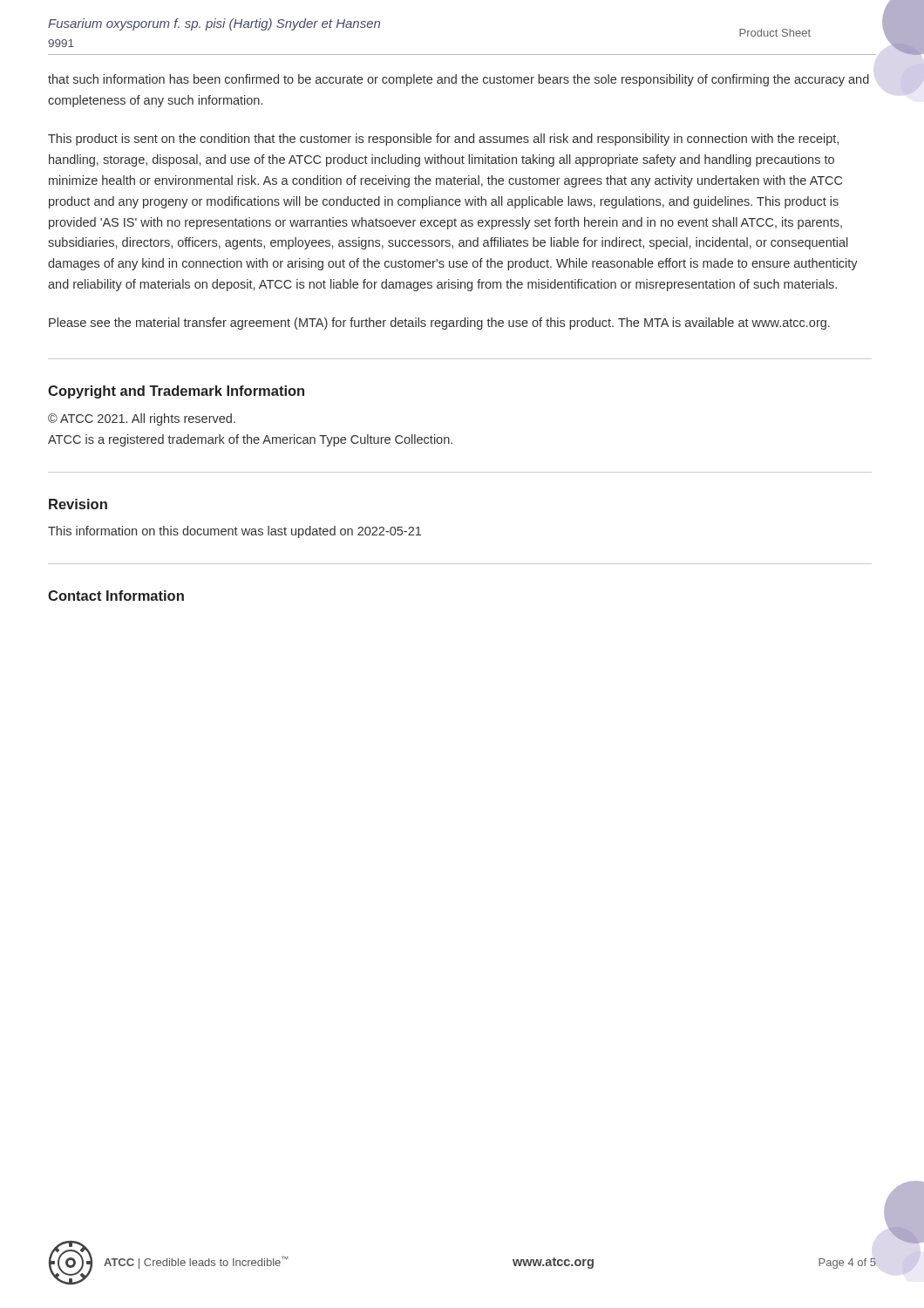Select the region starting "Contact Information"
This screenshot has width=924, height=1308.
(x=116, y=596)
